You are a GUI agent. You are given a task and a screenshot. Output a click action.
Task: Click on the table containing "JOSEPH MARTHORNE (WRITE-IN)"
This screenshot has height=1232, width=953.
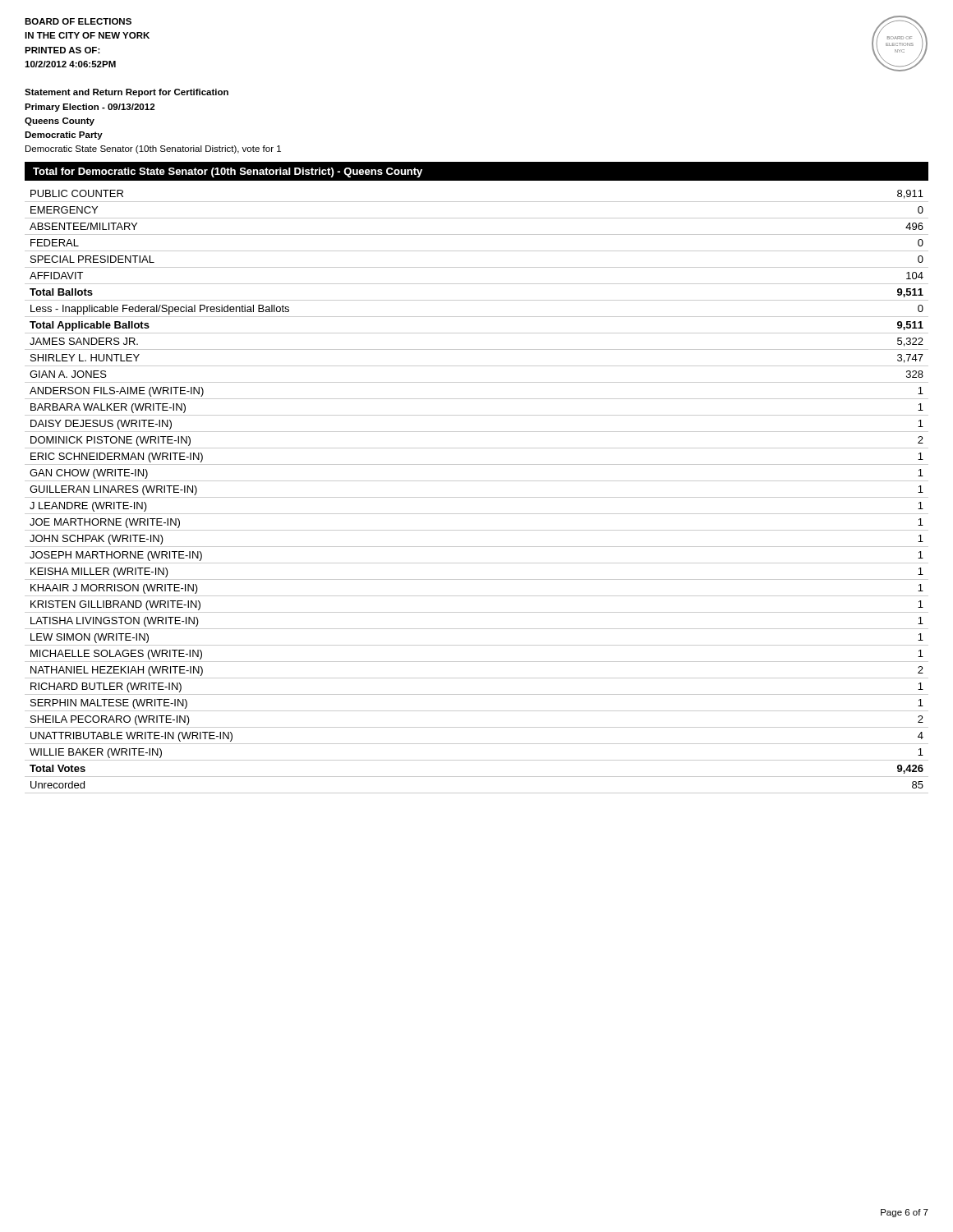pyautogui.click(x=476, y=489)
